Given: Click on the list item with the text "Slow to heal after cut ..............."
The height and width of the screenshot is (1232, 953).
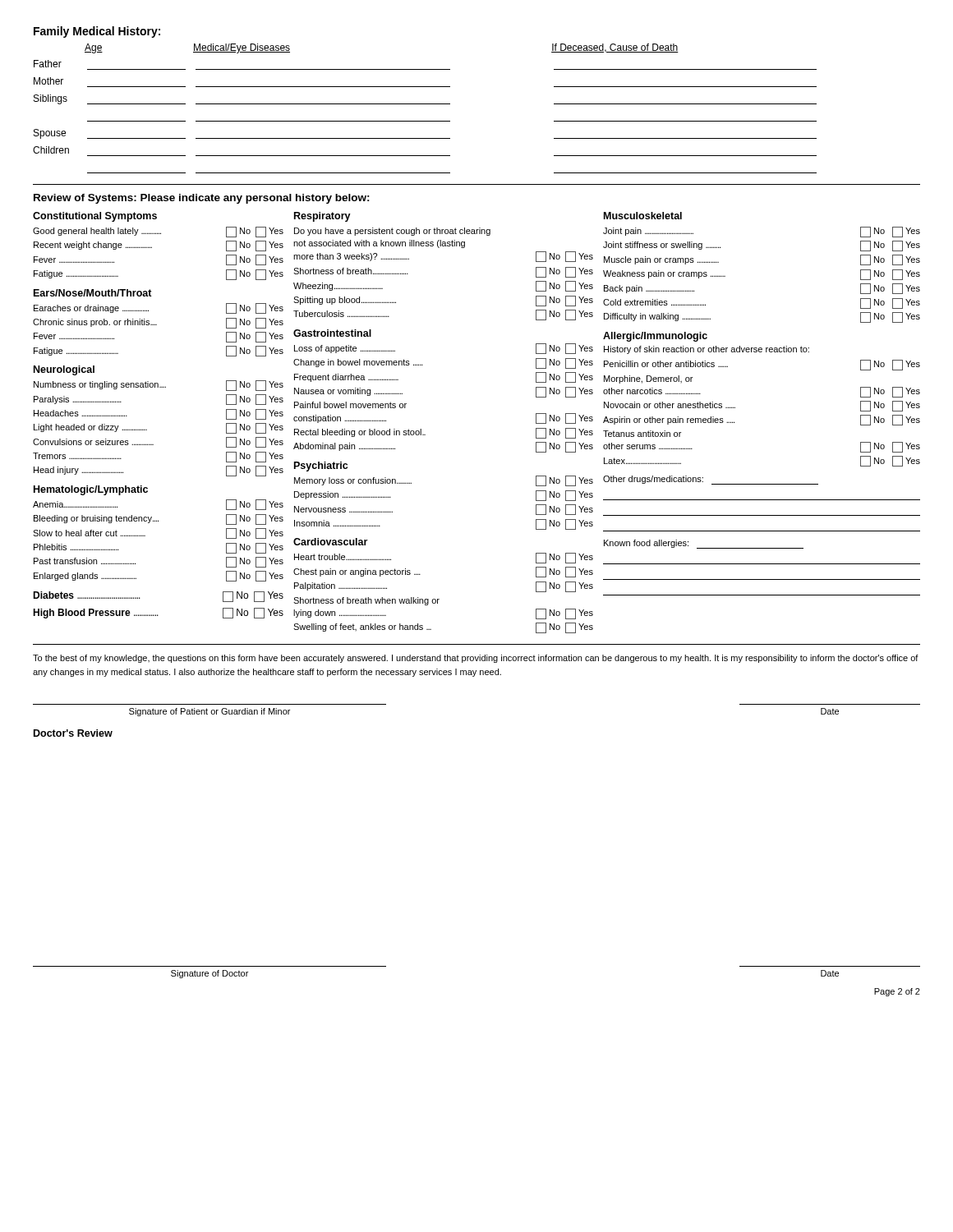Looking at the screenshot, I should click(74, 533).
